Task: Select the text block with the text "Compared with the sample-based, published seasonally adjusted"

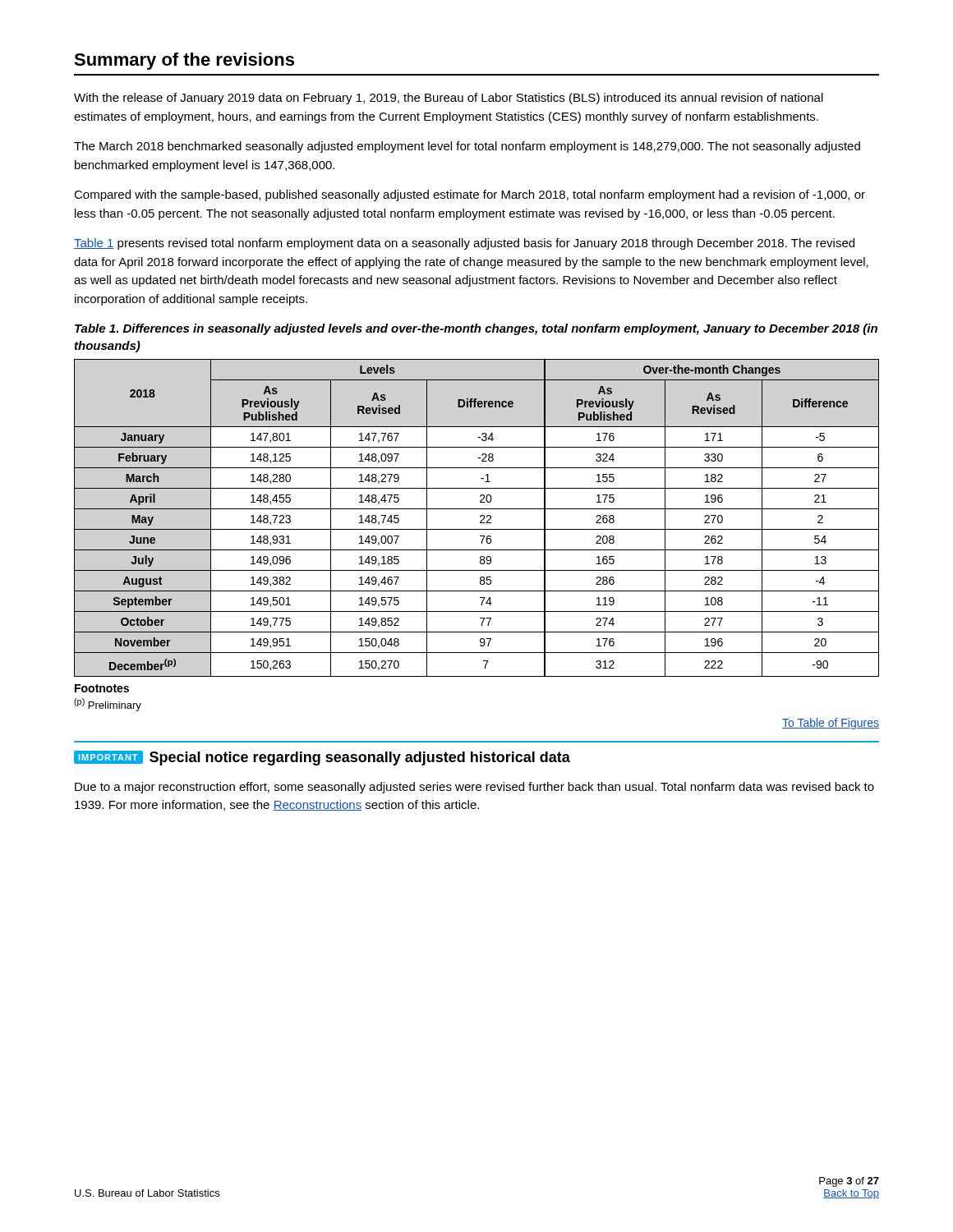Action: pyautogui.click(x=470, y=203)
